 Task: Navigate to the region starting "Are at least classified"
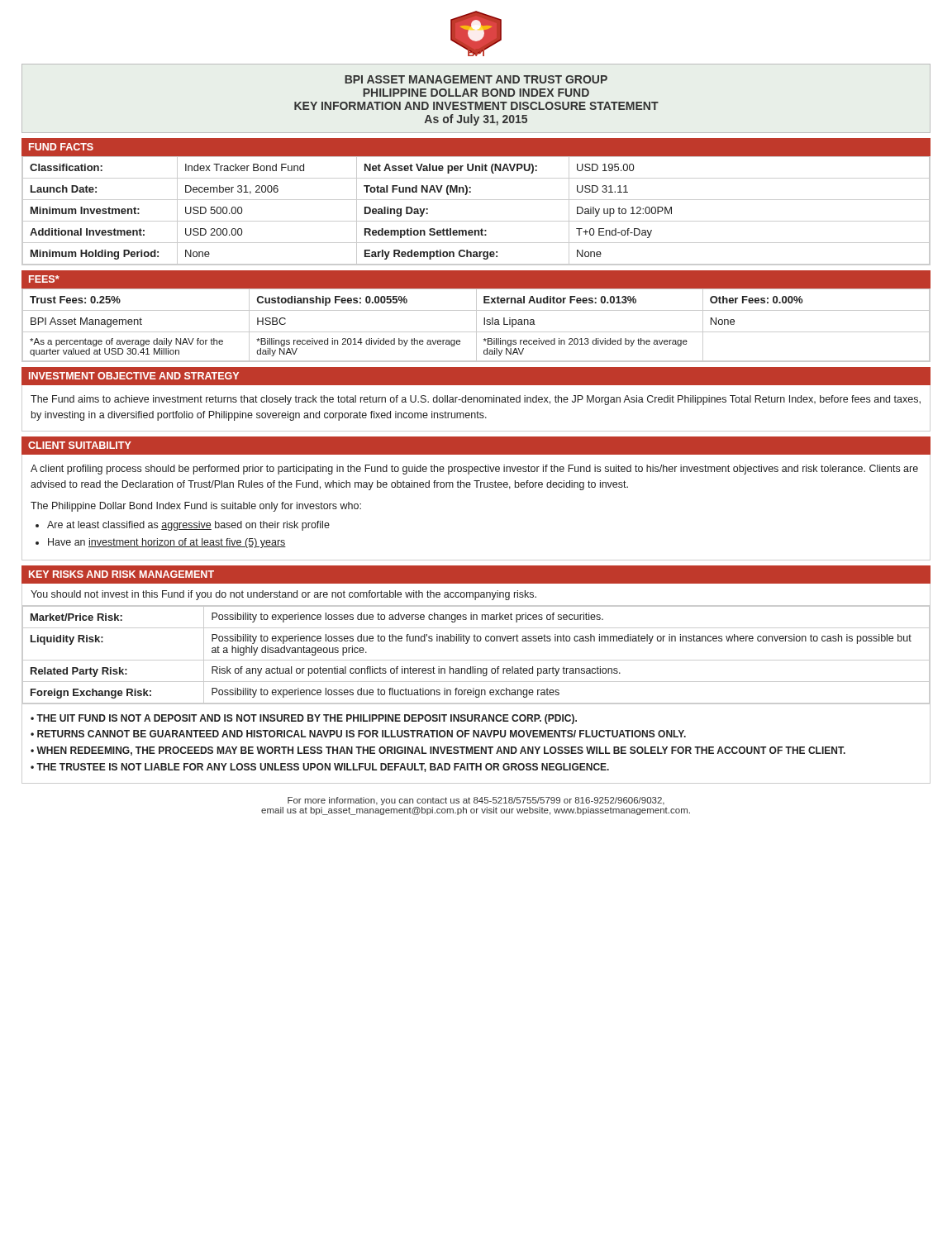click(188, 525)
